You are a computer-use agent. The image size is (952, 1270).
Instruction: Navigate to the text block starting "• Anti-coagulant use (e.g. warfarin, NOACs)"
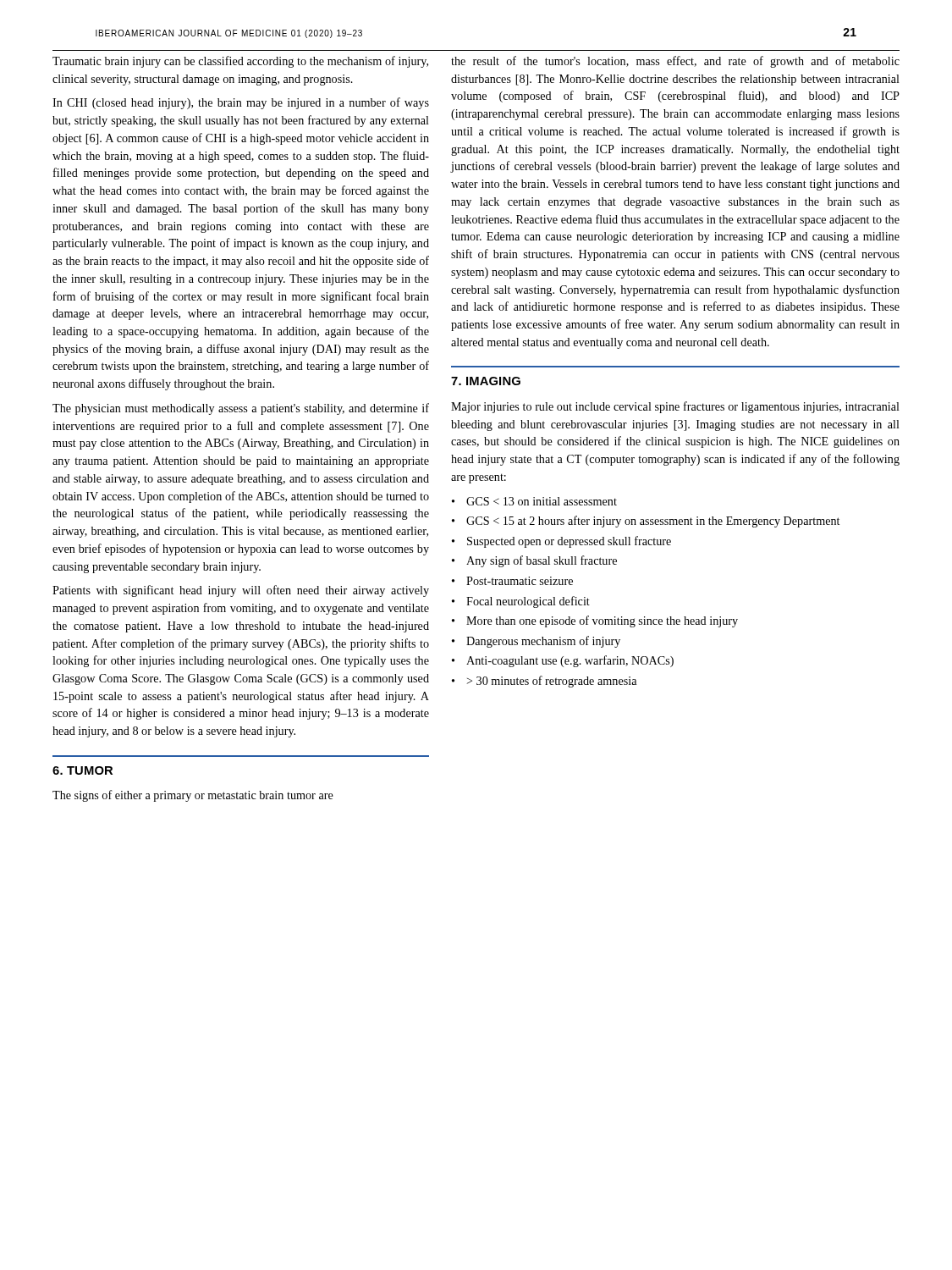[x=675, y=661]
